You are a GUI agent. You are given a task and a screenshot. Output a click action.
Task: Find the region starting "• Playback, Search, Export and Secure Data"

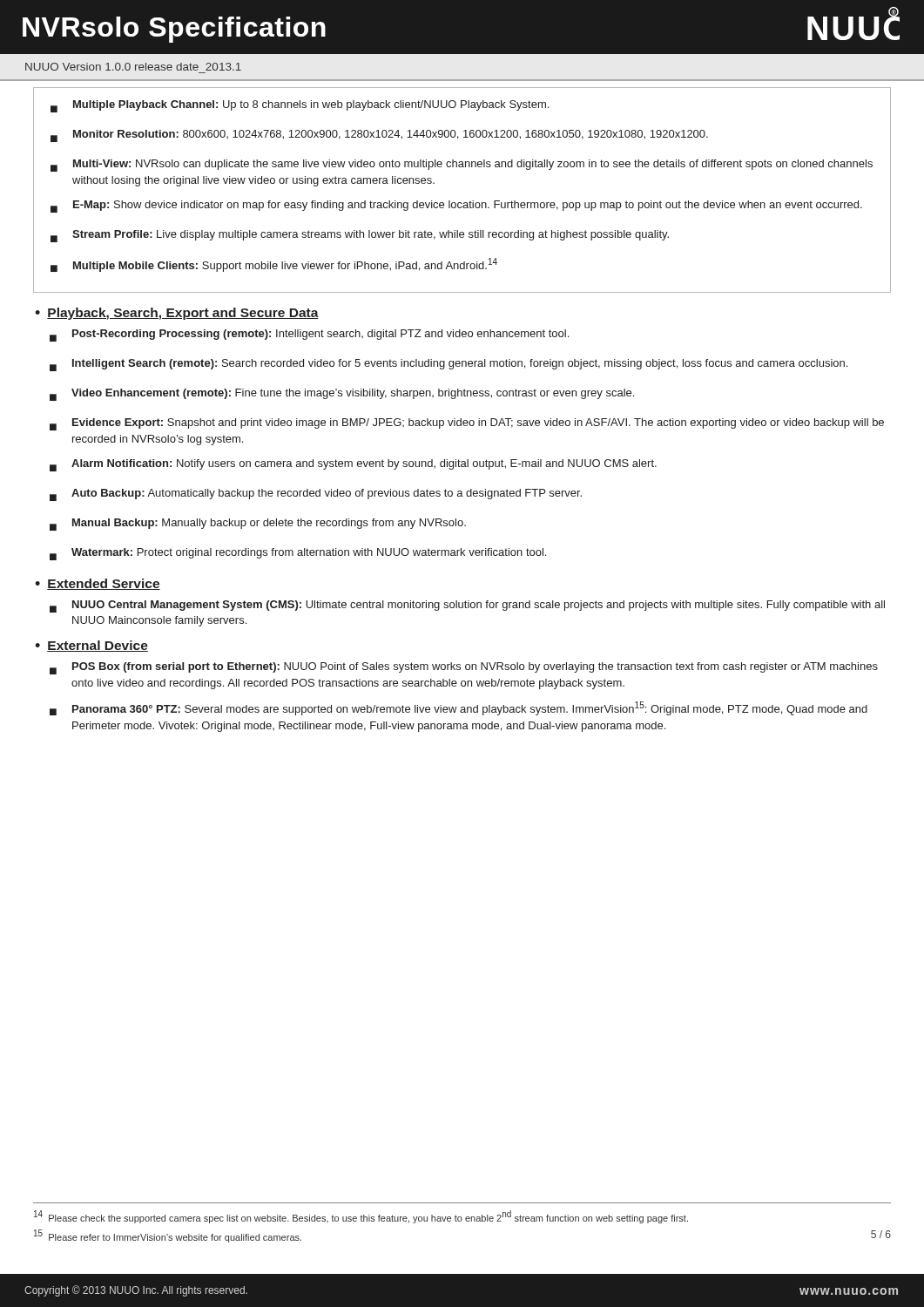coord(176,313)
